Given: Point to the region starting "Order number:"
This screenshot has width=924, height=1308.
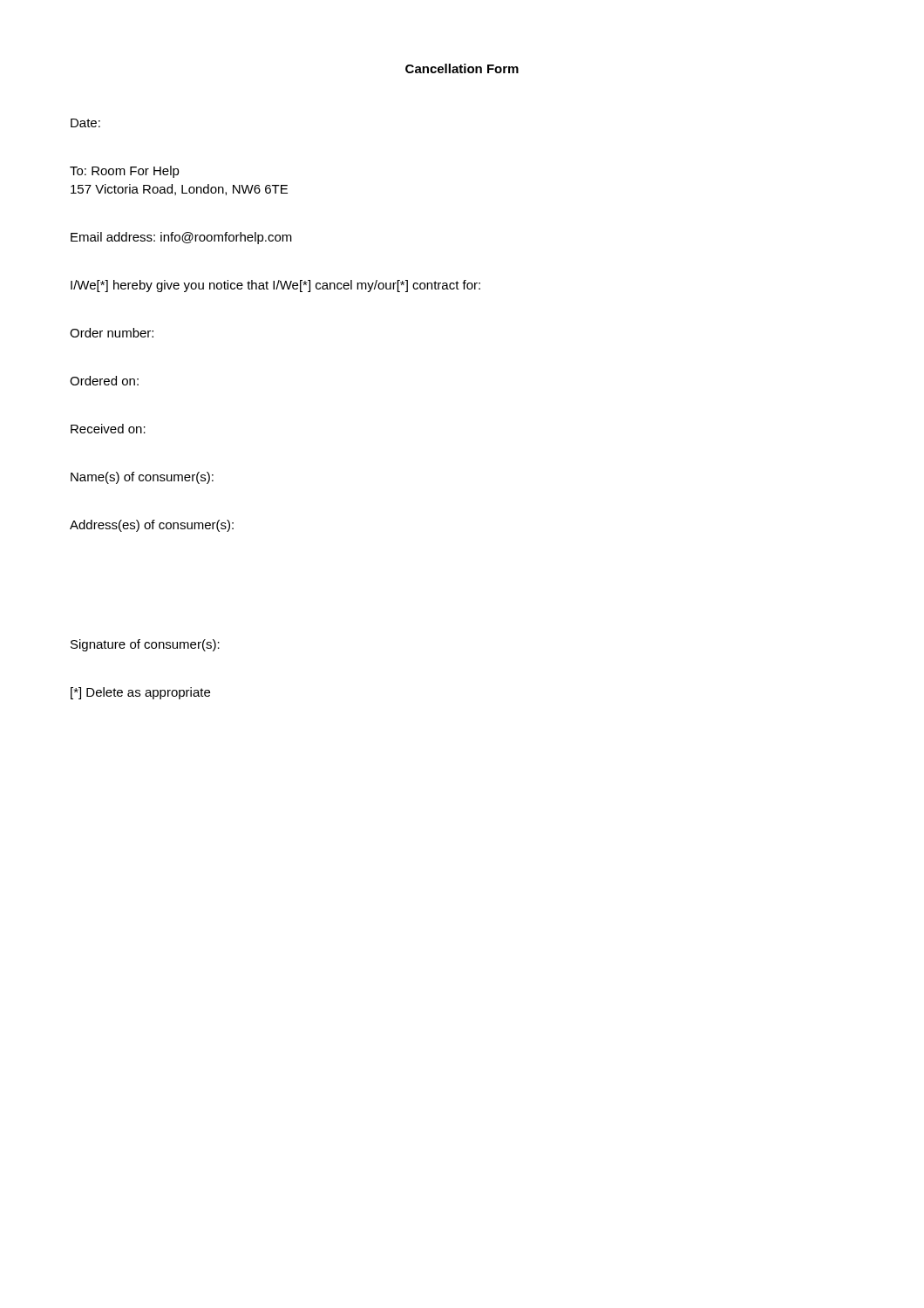Looking at the screenshot, I should coord(112,333).
